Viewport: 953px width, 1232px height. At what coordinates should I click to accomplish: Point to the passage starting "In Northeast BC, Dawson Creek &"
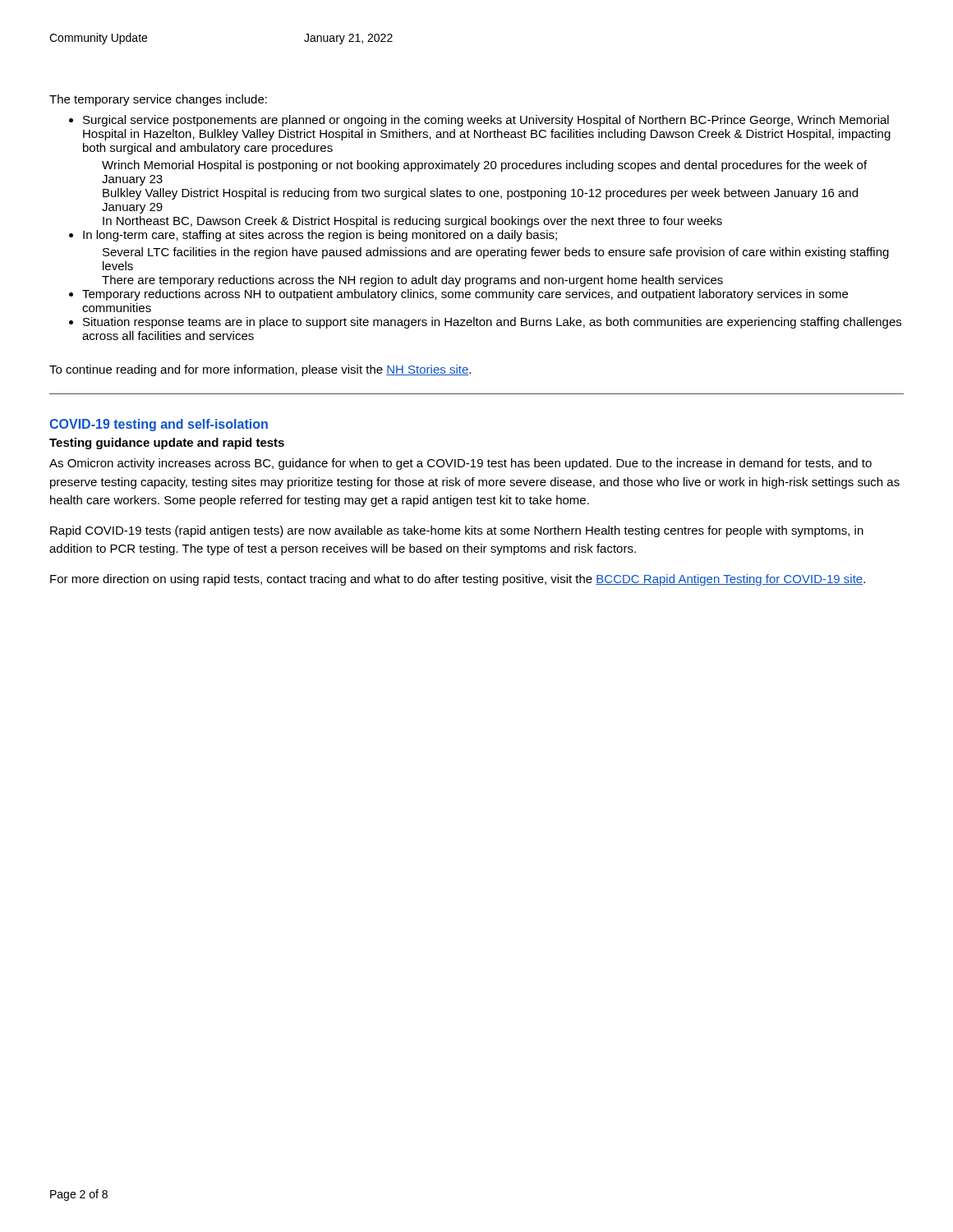tap(503, 220)
